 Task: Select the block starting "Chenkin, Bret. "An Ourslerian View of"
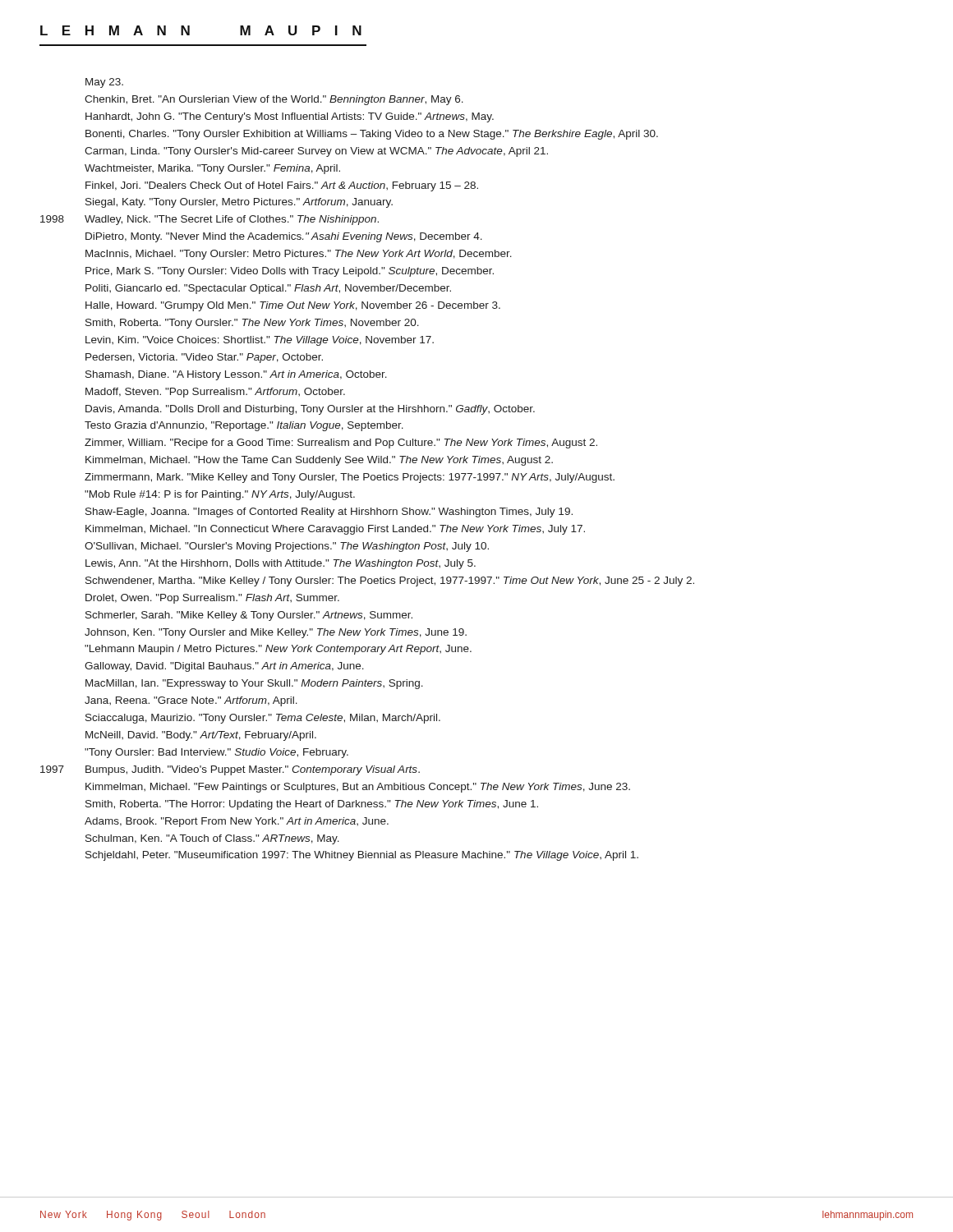click(x=274, y=100)
